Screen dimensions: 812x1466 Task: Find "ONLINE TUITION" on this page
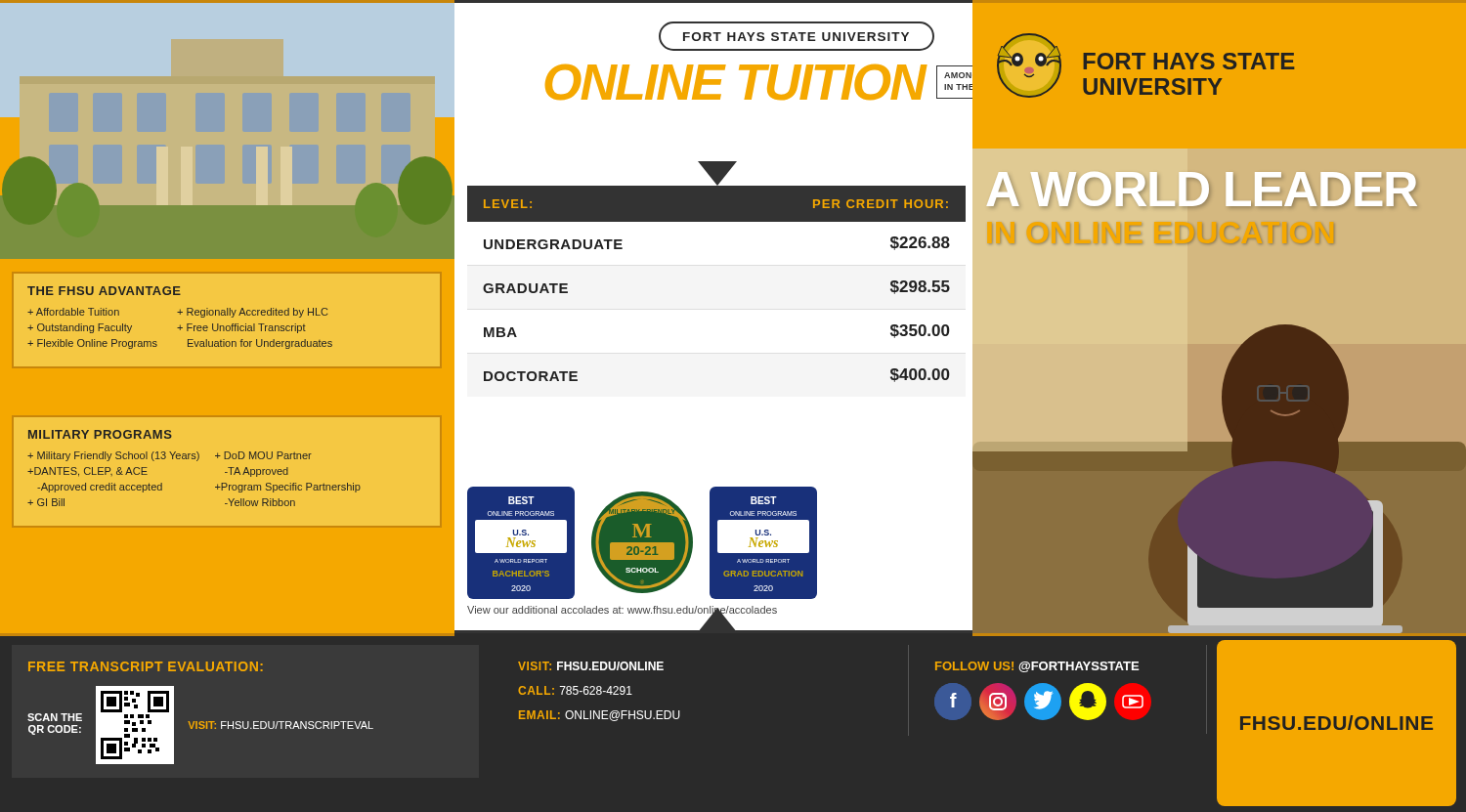coord(733,82)
